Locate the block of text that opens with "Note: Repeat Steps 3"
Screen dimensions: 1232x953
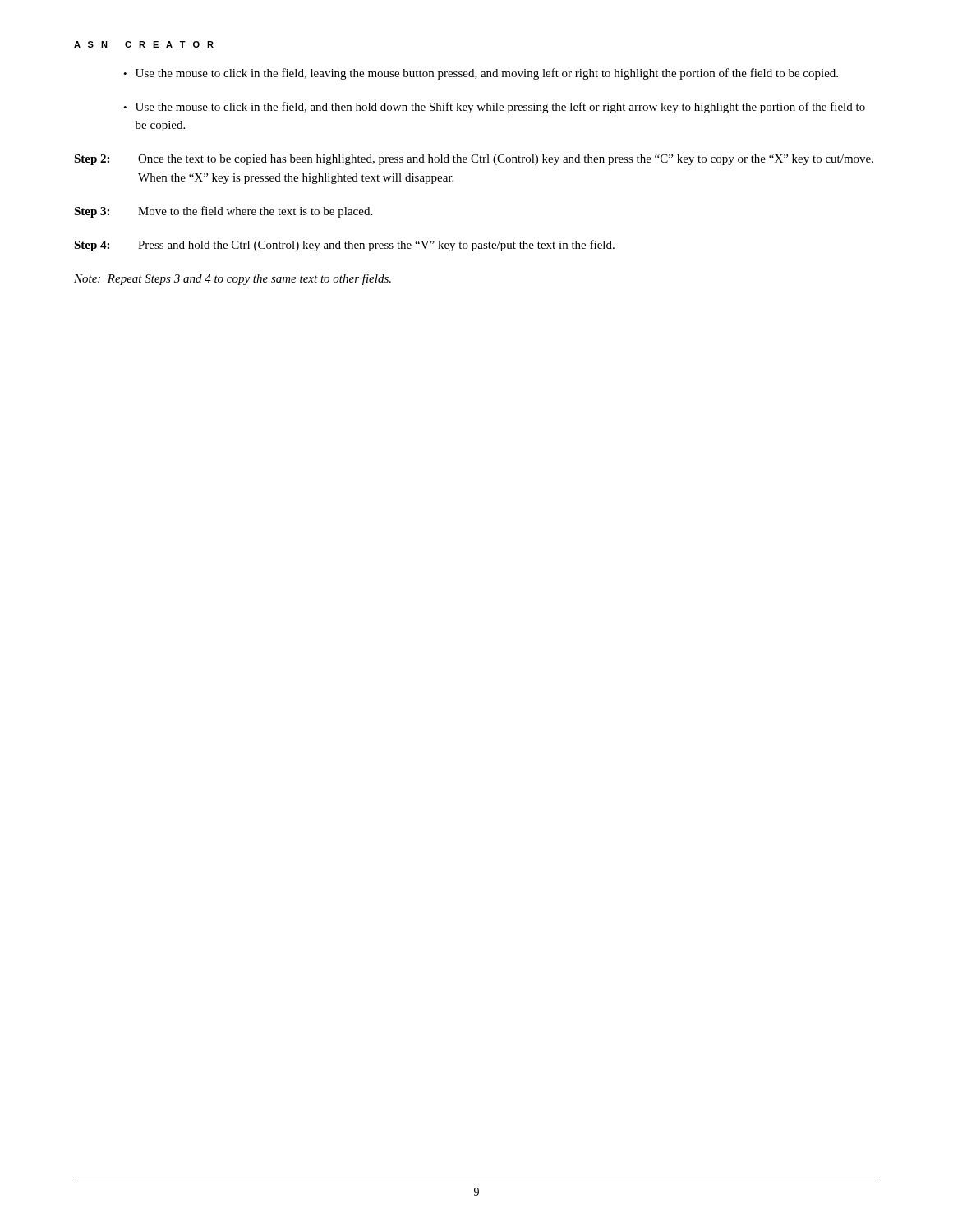pyautogui.click(x=233, y=278)
